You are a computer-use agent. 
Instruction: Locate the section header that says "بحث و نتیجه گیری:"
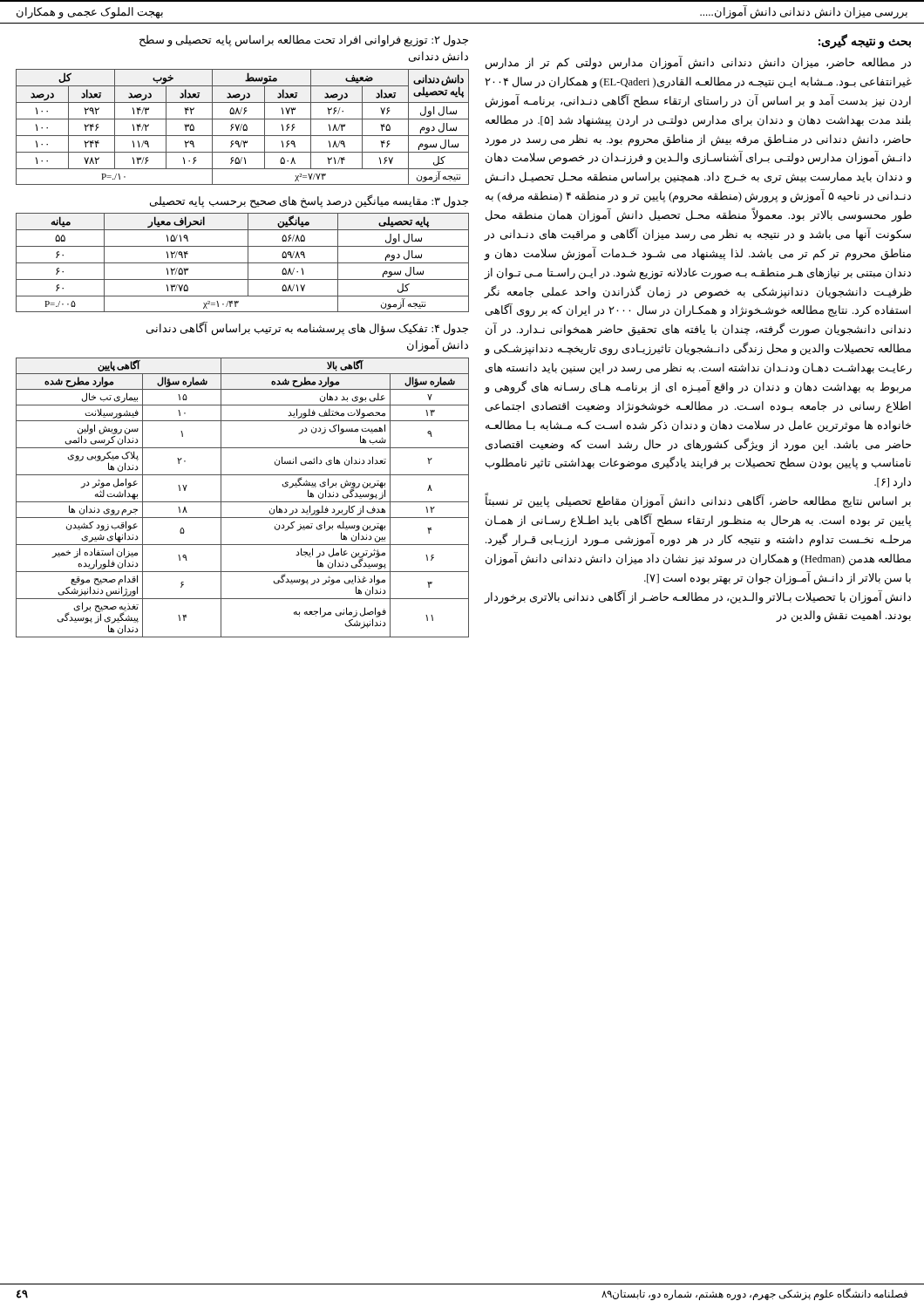(865, 41)
